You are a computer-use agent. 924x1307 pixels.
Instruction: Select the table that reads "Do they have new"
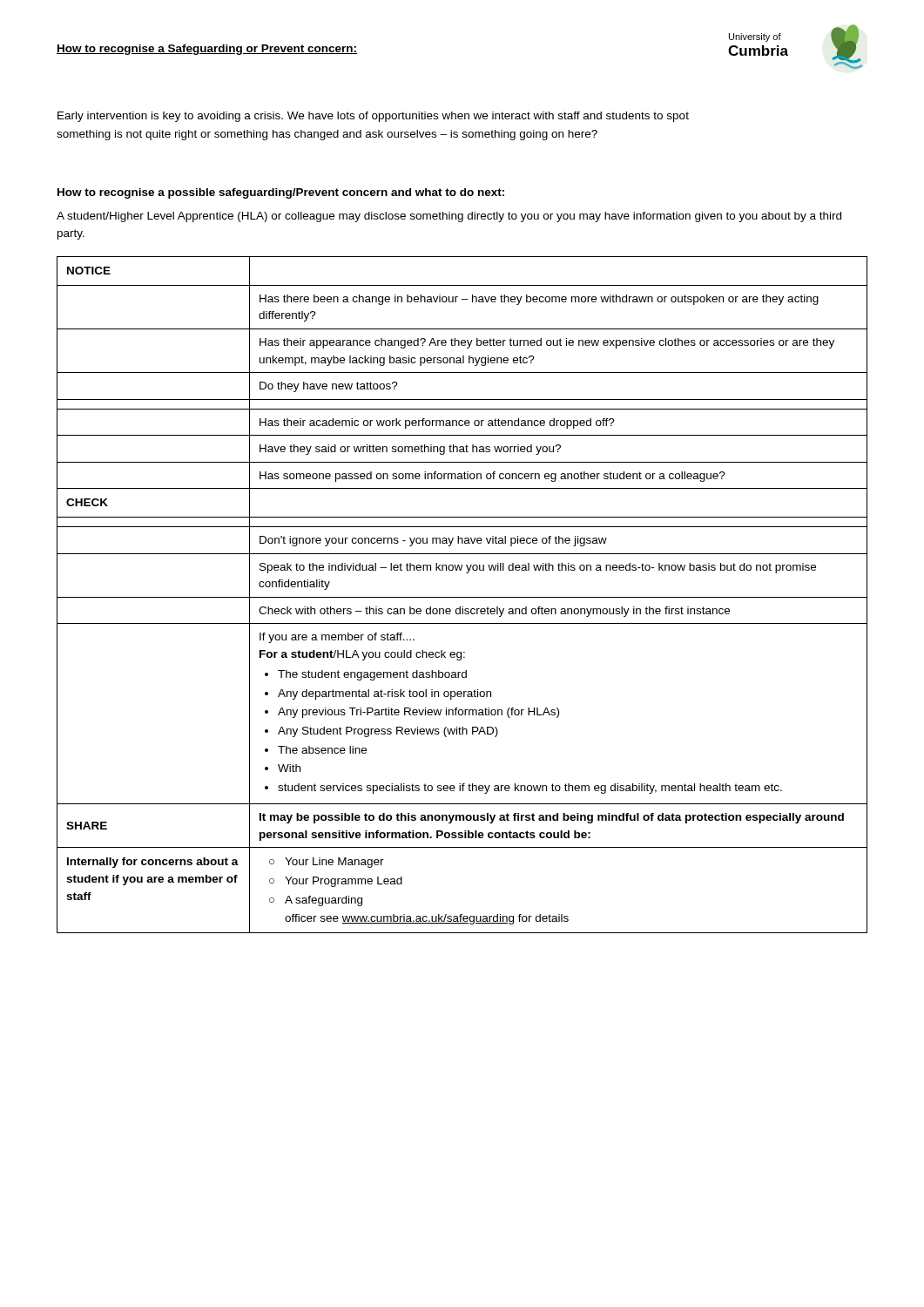click(462, 595)
